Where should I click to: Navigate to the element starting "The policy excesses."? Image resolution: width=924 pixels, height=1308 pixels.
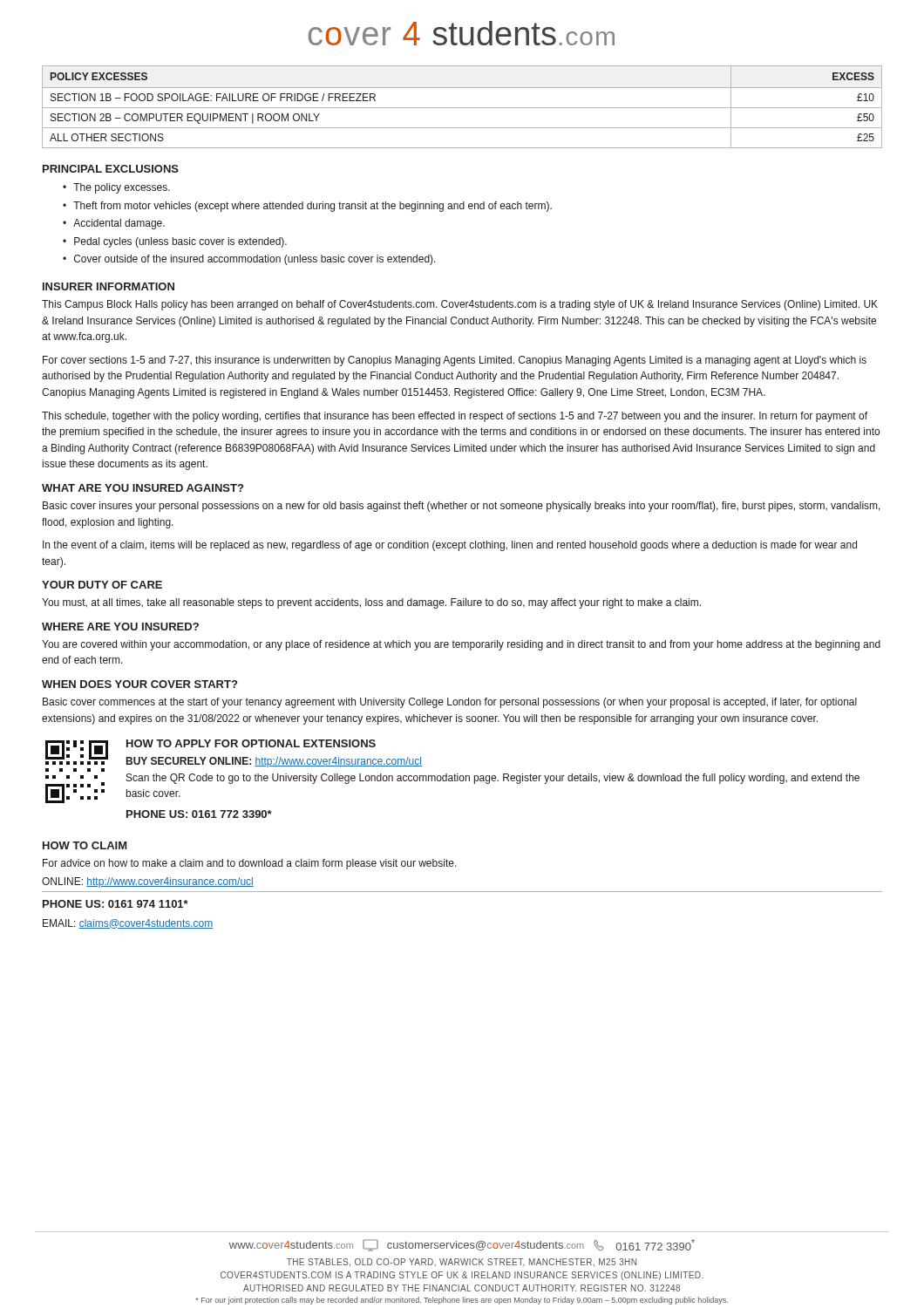pyautogui.click(x=122, y=188)
